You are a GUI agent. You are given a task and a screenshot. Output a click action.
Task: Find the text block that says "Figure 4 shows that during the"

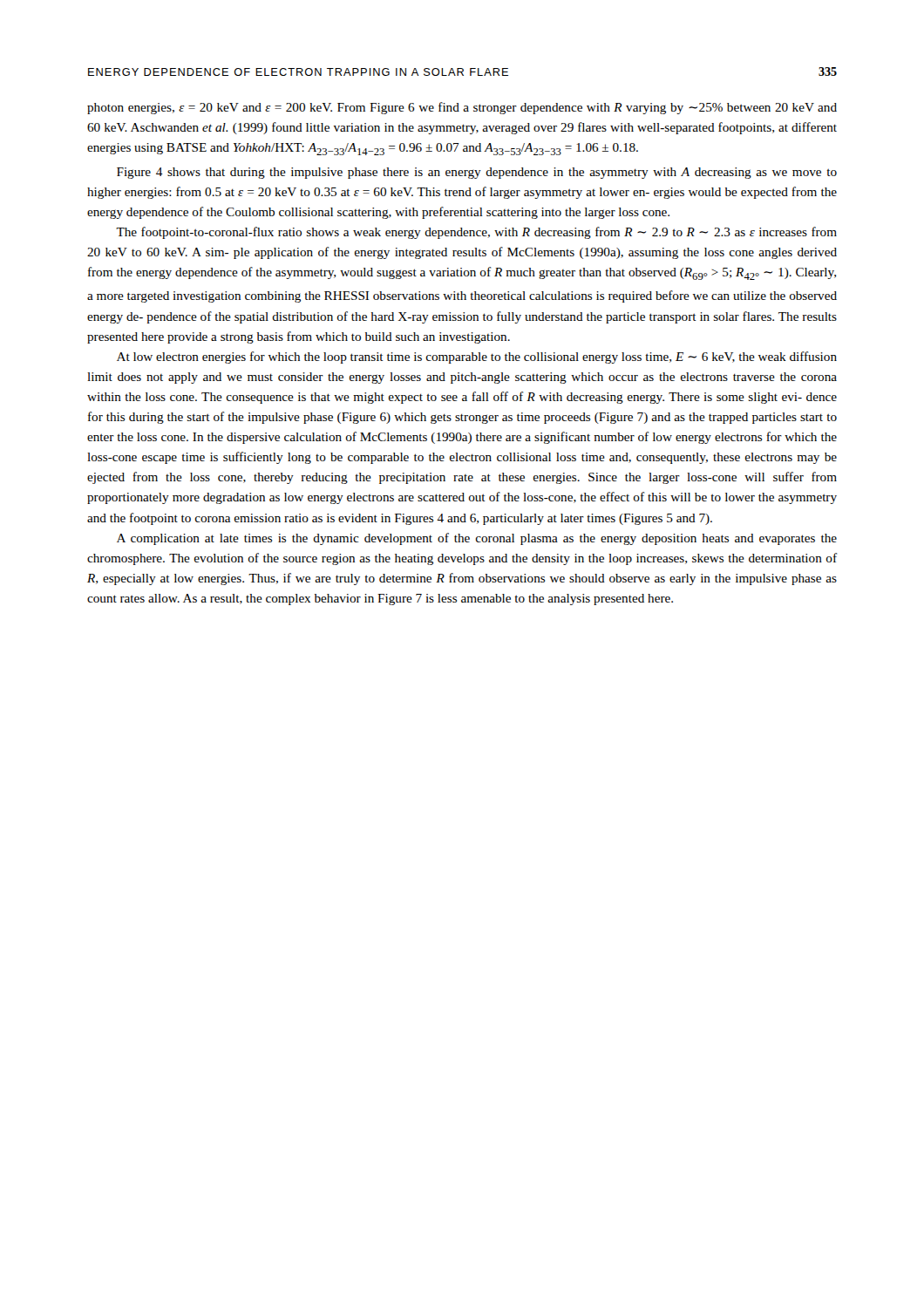(x=462, y=191)
